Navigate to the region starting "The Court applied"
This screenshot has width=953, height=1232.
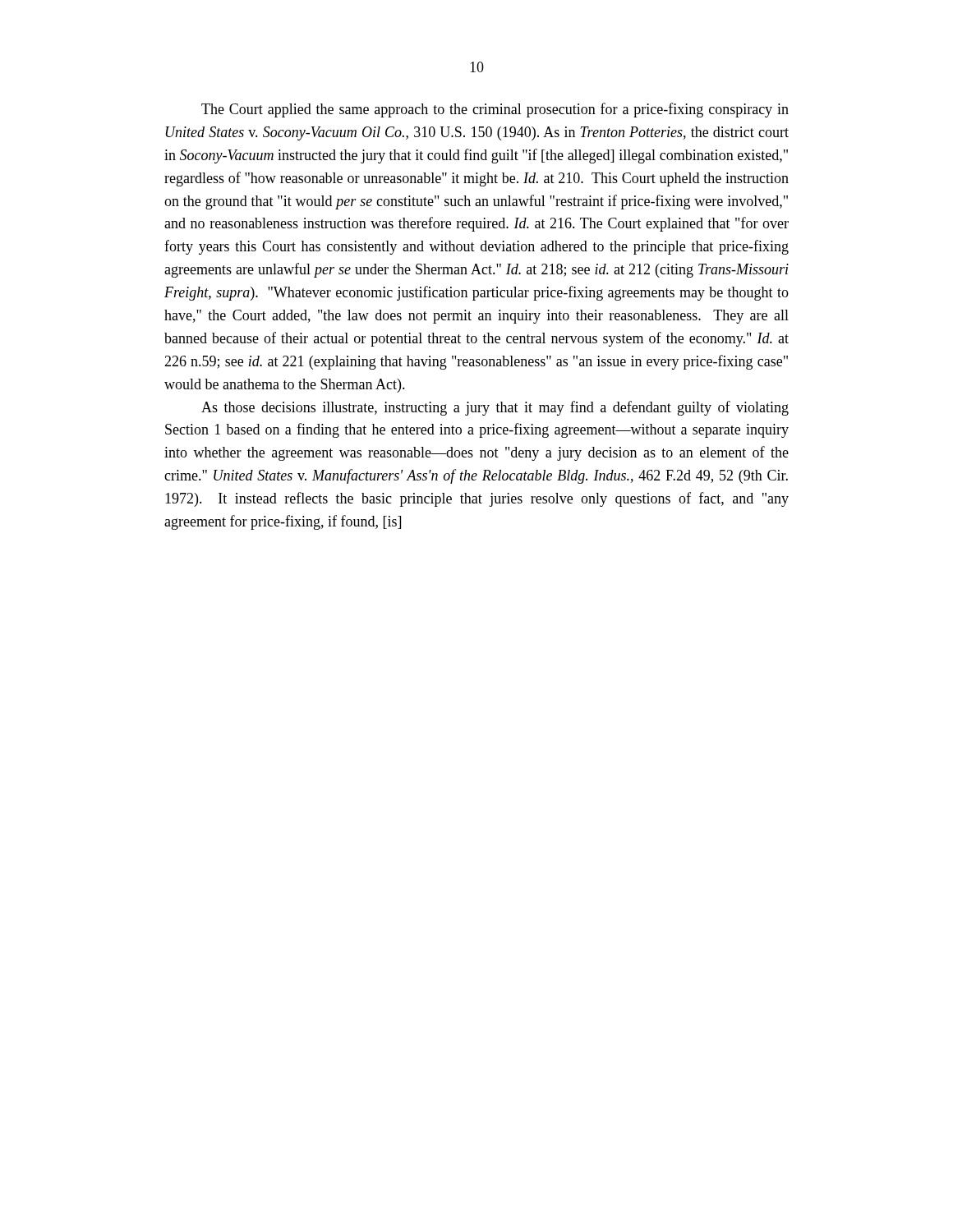tap(476, 247)
